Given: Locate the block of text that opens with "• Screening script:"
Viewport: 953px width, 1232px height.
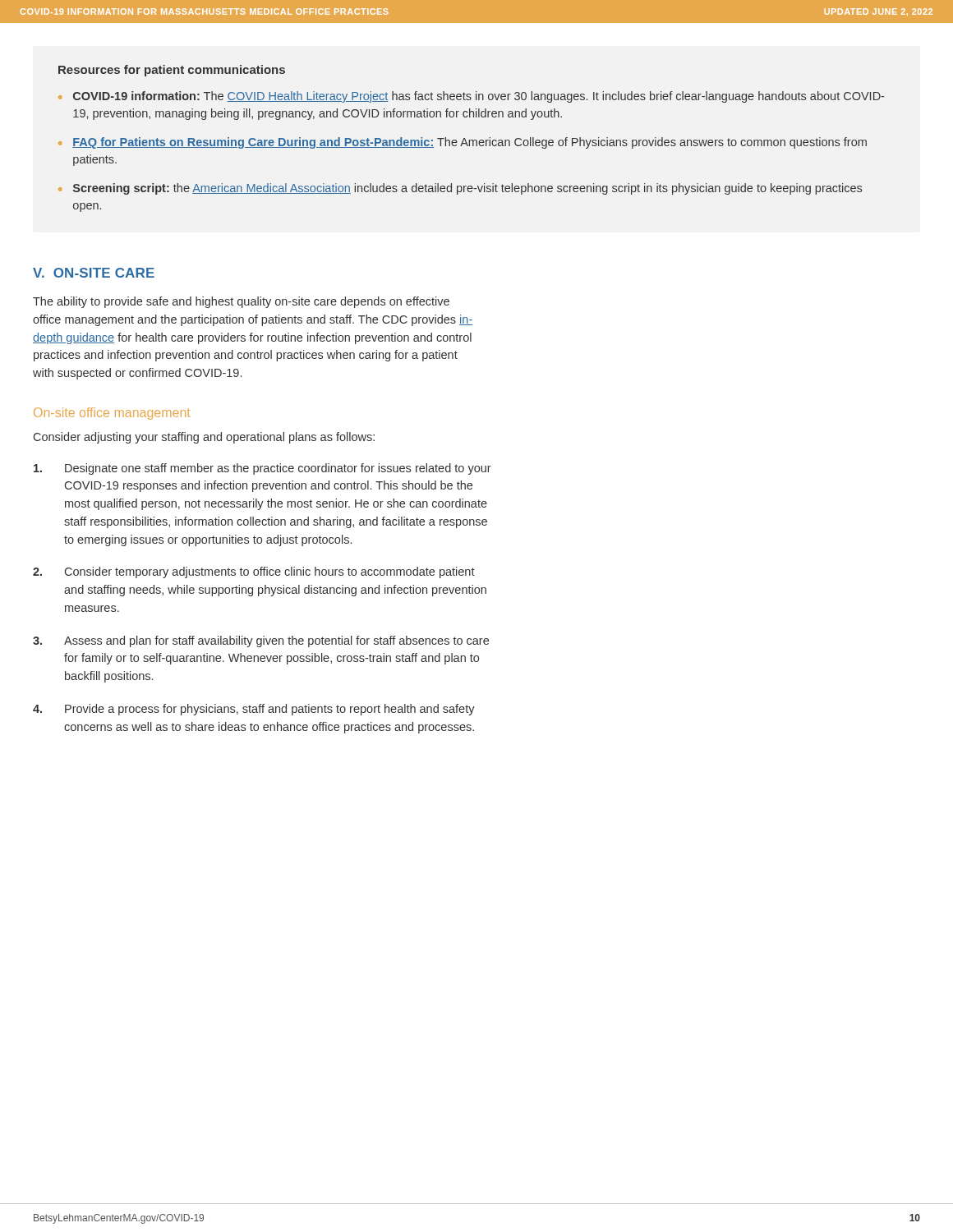Looking at the screenshot, I should [476, 197].
